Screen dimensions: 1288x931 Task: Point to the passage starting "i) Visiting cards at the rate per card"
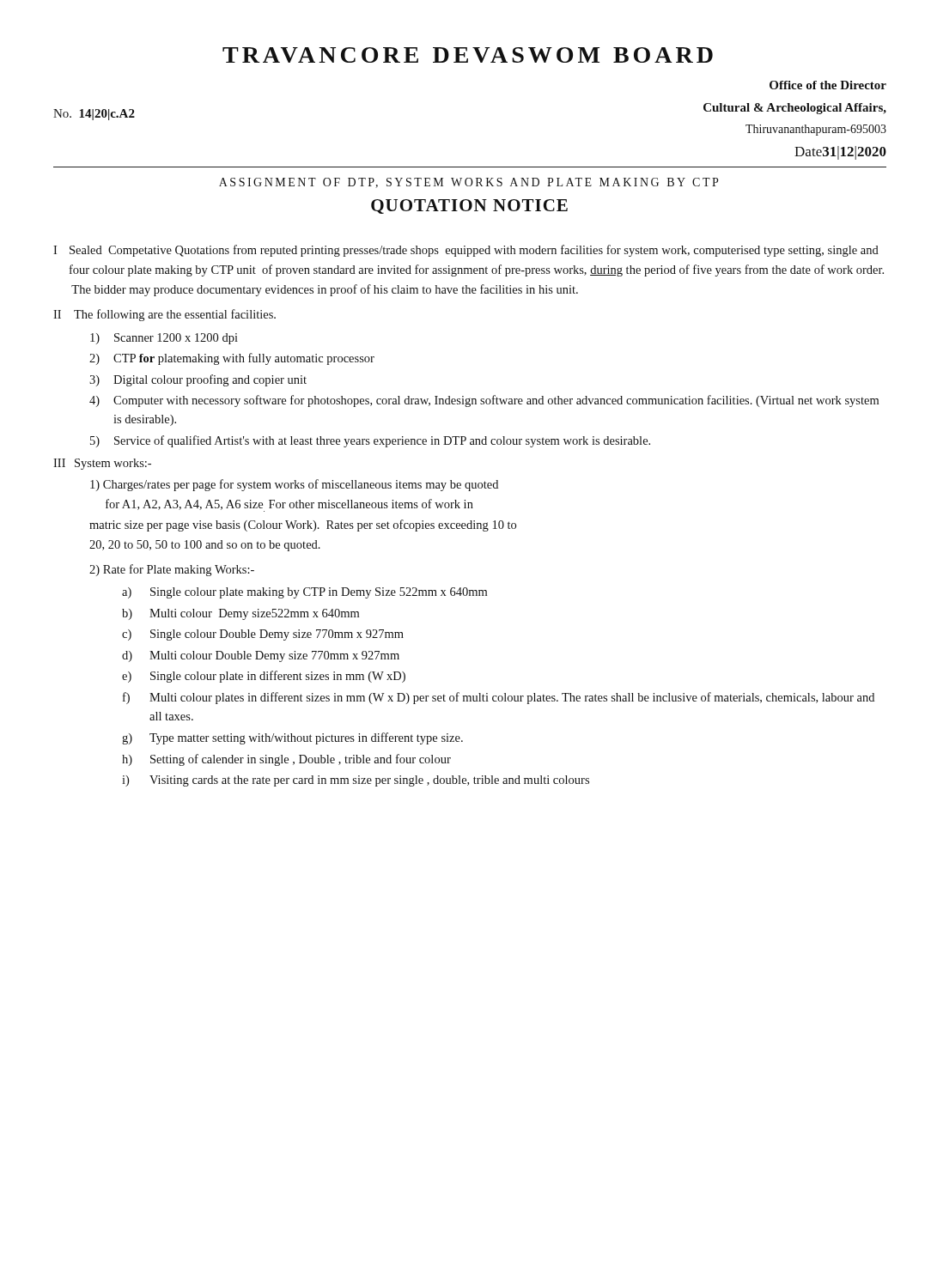pyautogui.click(x=356, y=780)
